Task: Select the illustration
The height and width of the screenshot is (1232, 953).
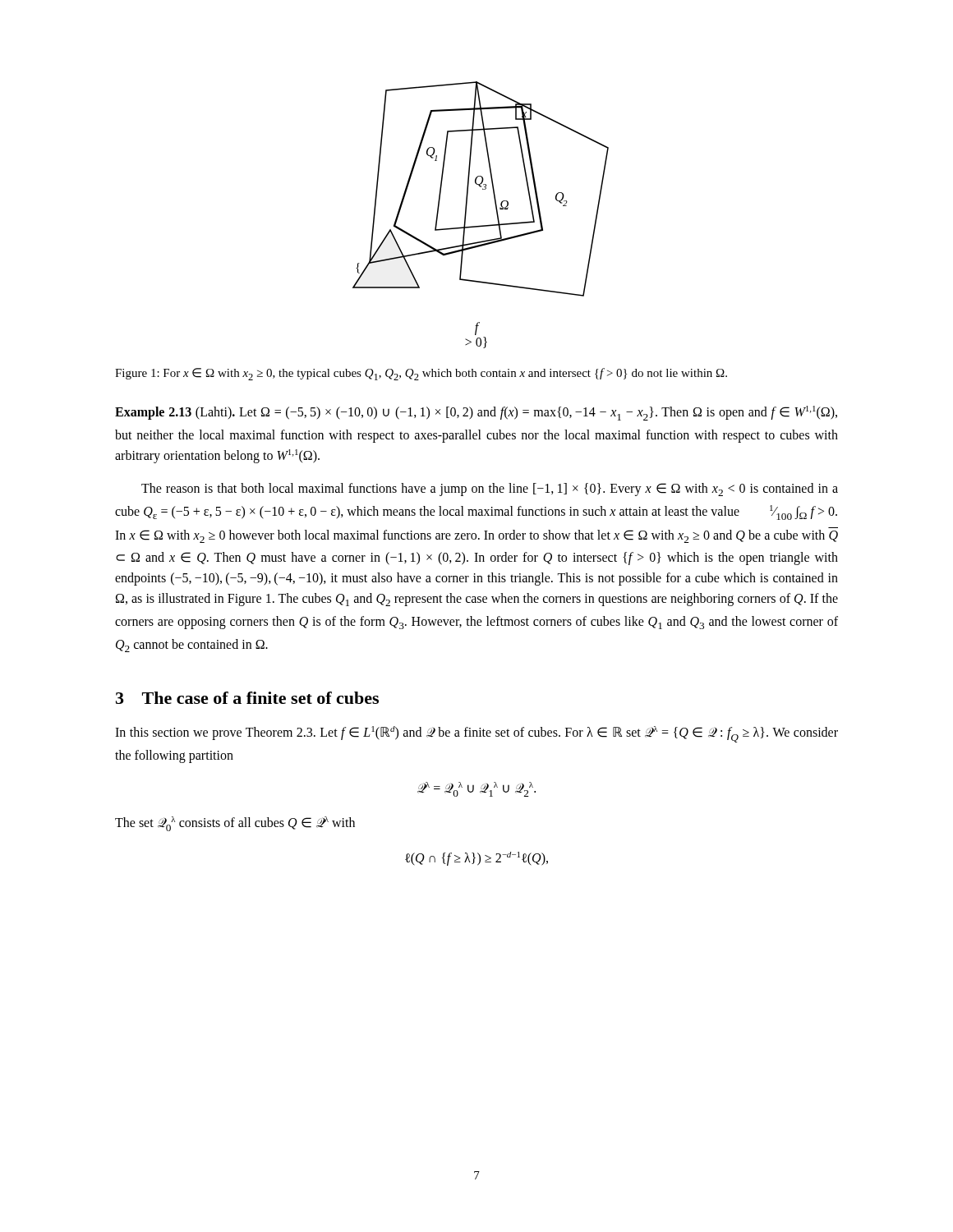Action: click(x=476, y=208)
